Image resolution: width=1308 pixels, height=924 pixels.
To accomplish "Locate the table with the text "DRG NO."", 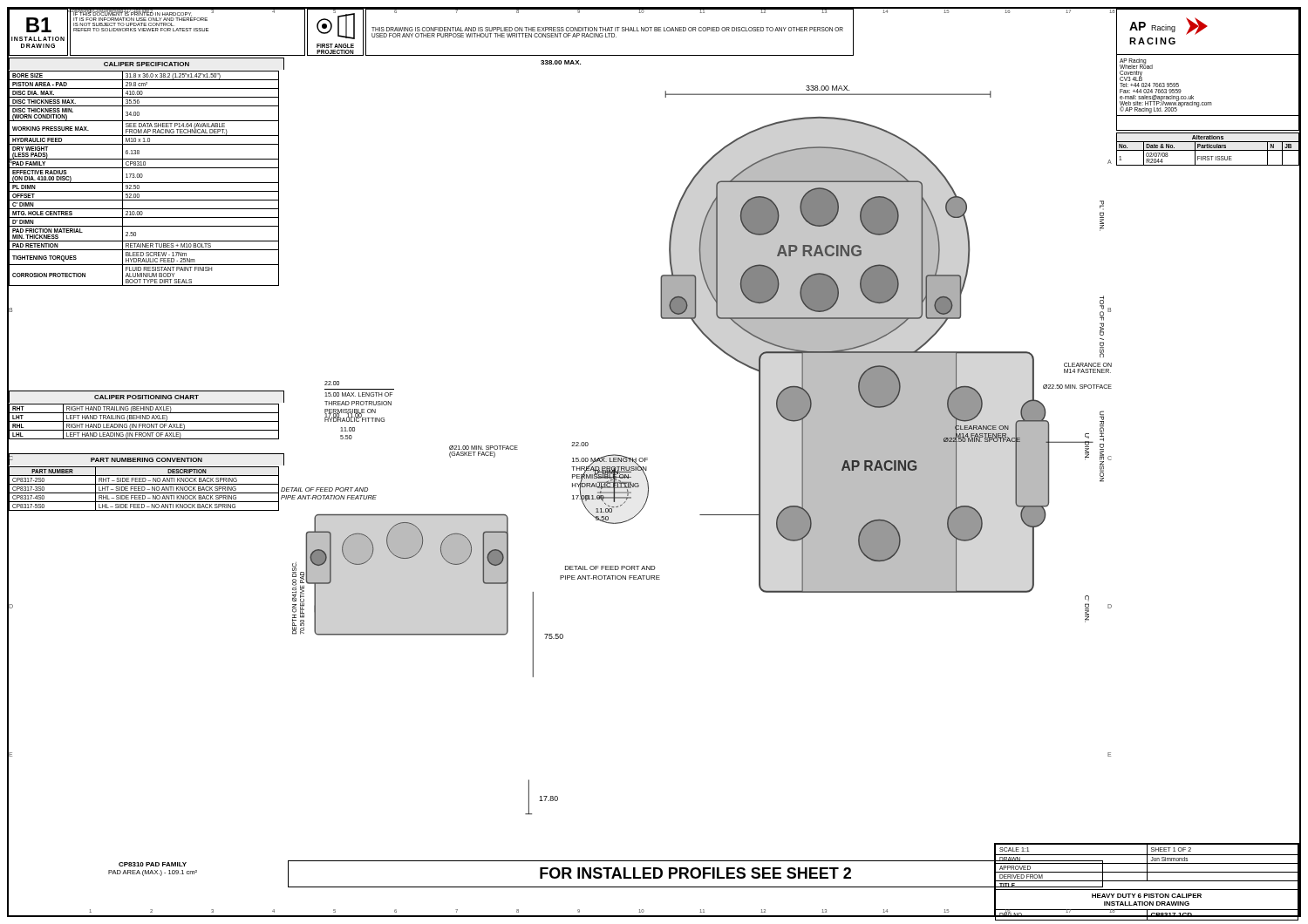I will 1147,880.
